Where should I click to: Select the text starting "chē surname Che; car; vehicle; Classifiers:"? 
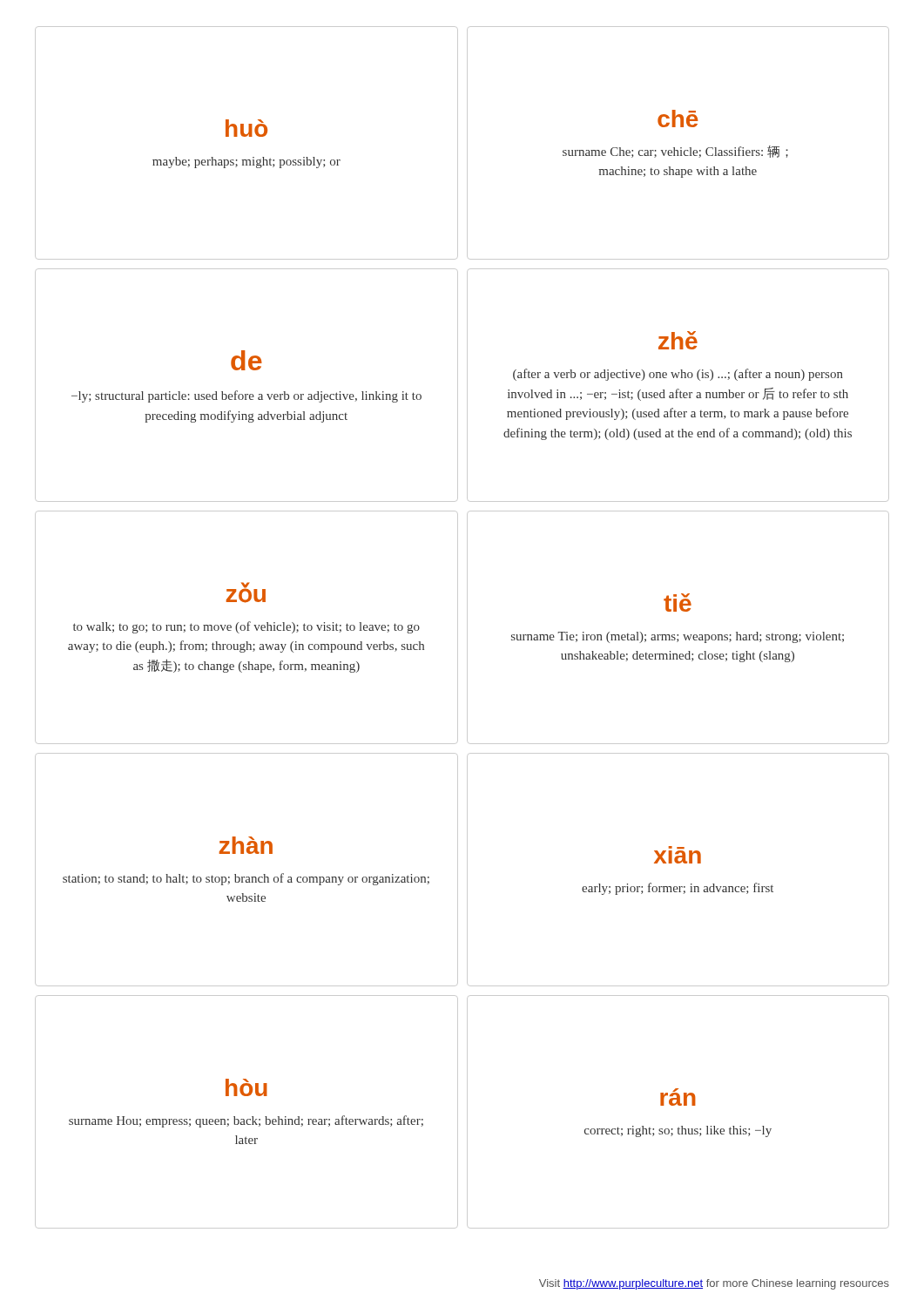[678, 143]
